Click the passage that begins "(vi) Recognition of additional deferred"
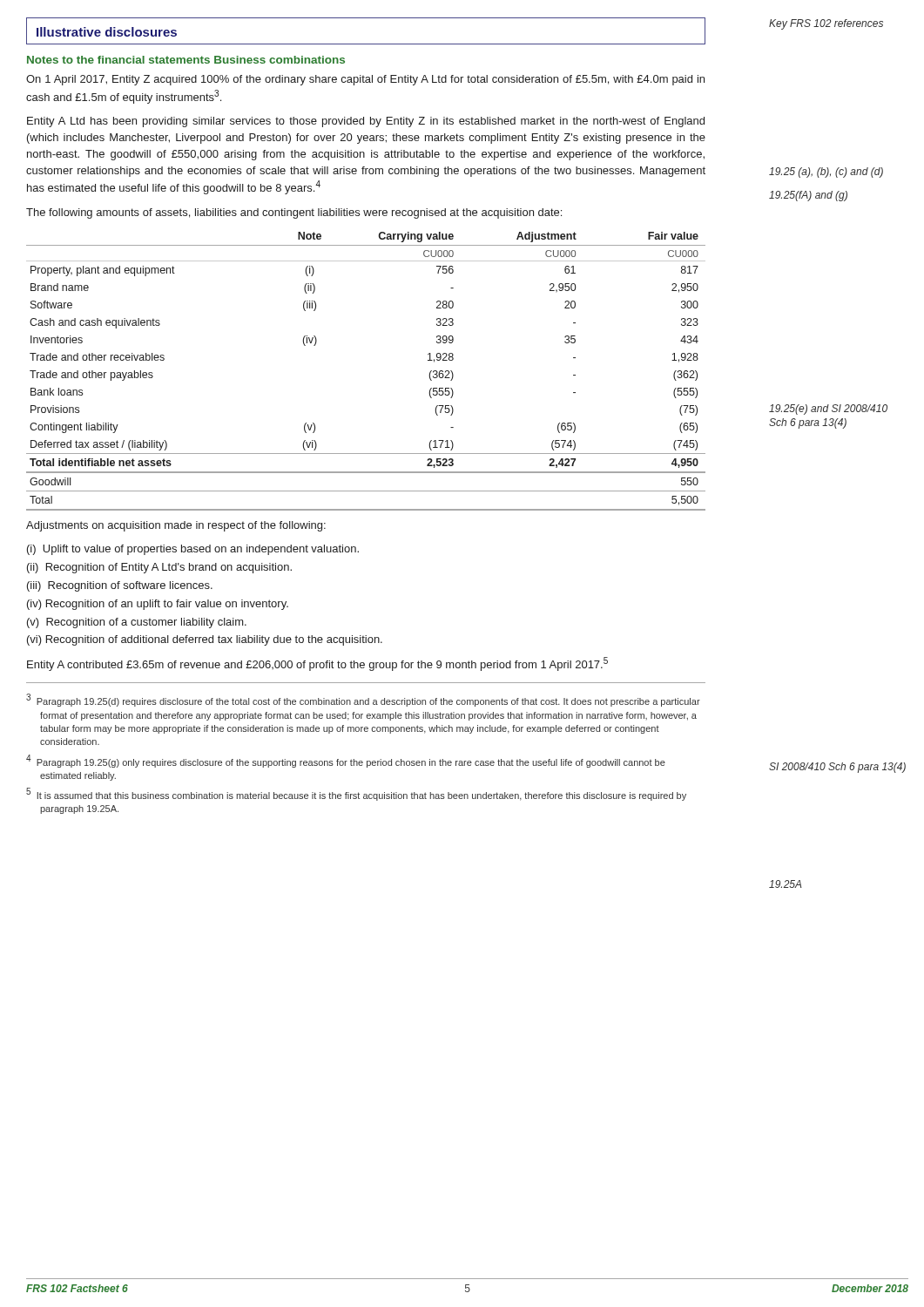The image size is (924, 1307). 205,640
